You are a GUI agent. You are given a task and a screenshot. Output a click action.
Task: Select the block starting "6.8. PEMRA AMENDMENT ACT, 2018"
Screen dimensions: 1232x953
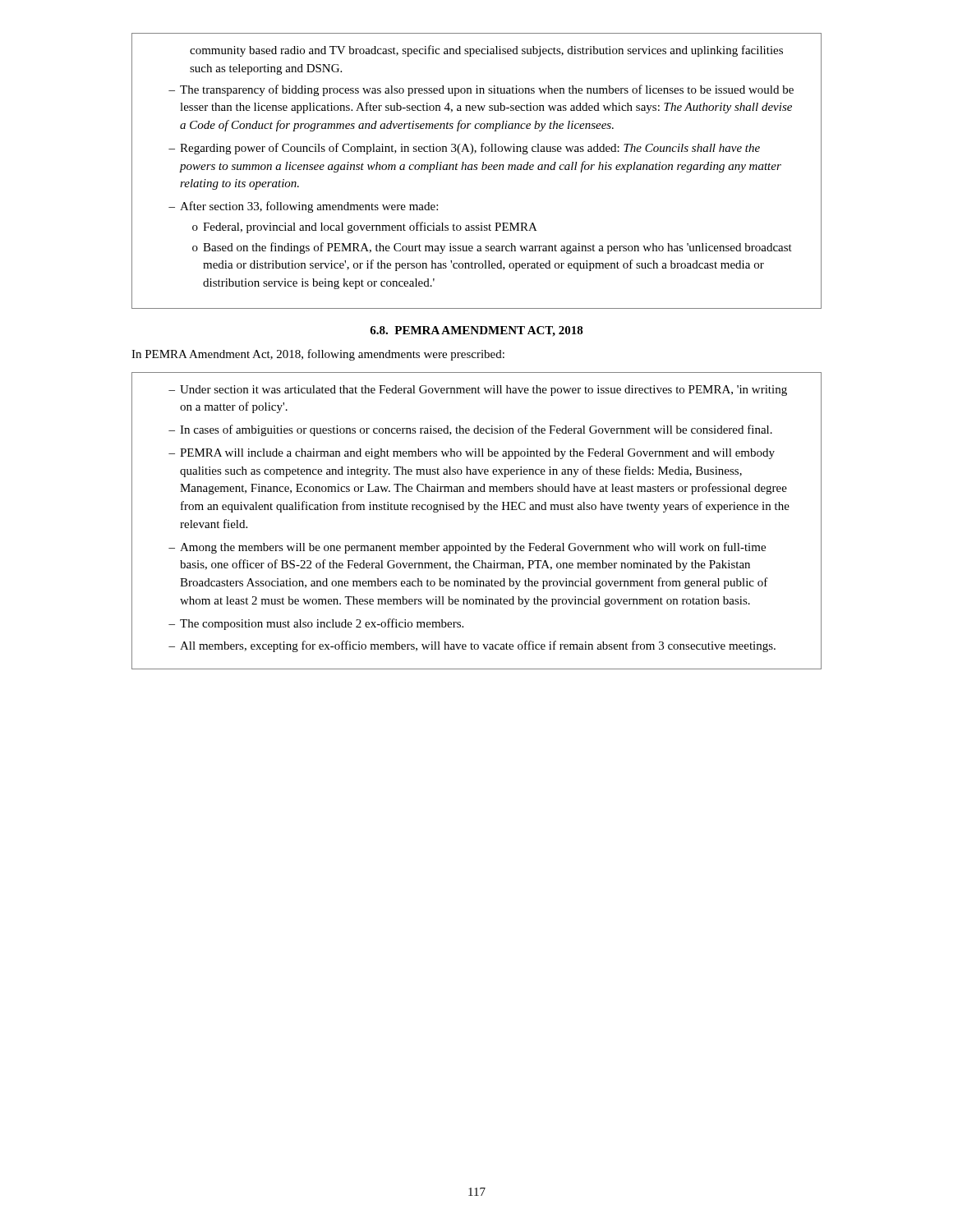476,330
